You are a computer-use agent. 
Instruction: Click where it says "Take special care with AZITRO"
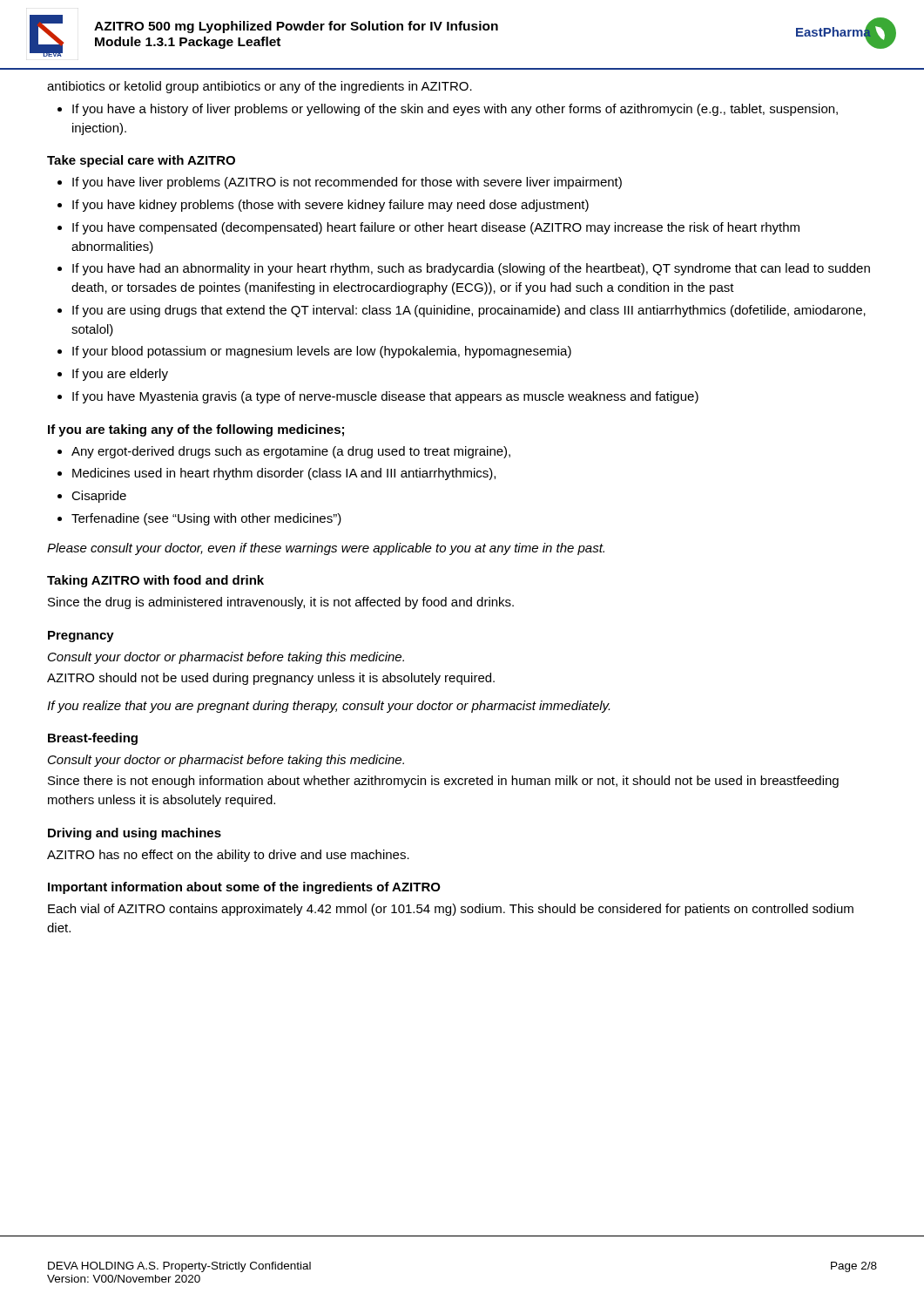[x=141, y=160]
